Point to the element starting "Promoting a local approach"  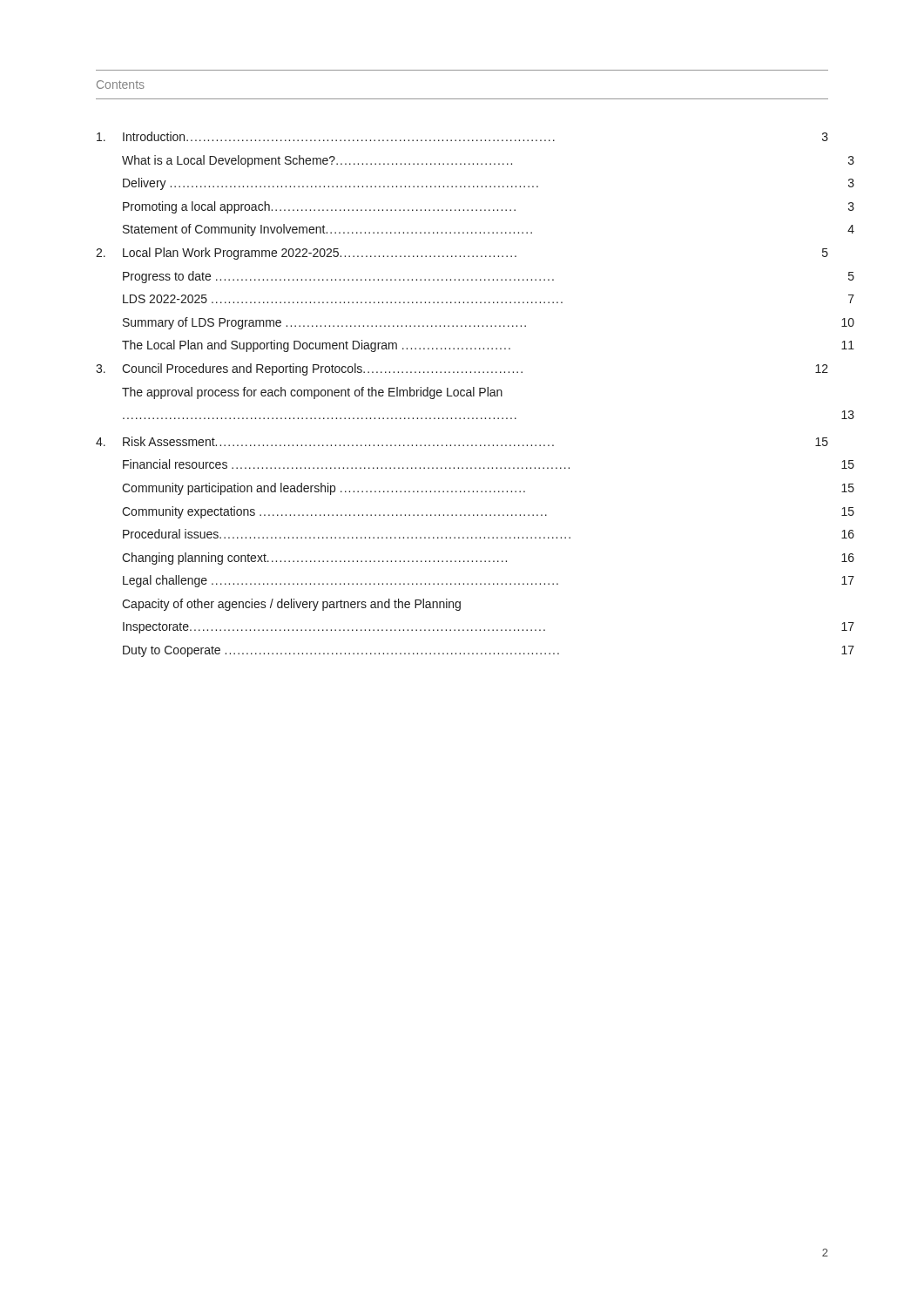pyautogui.click(x=488, y=207)
